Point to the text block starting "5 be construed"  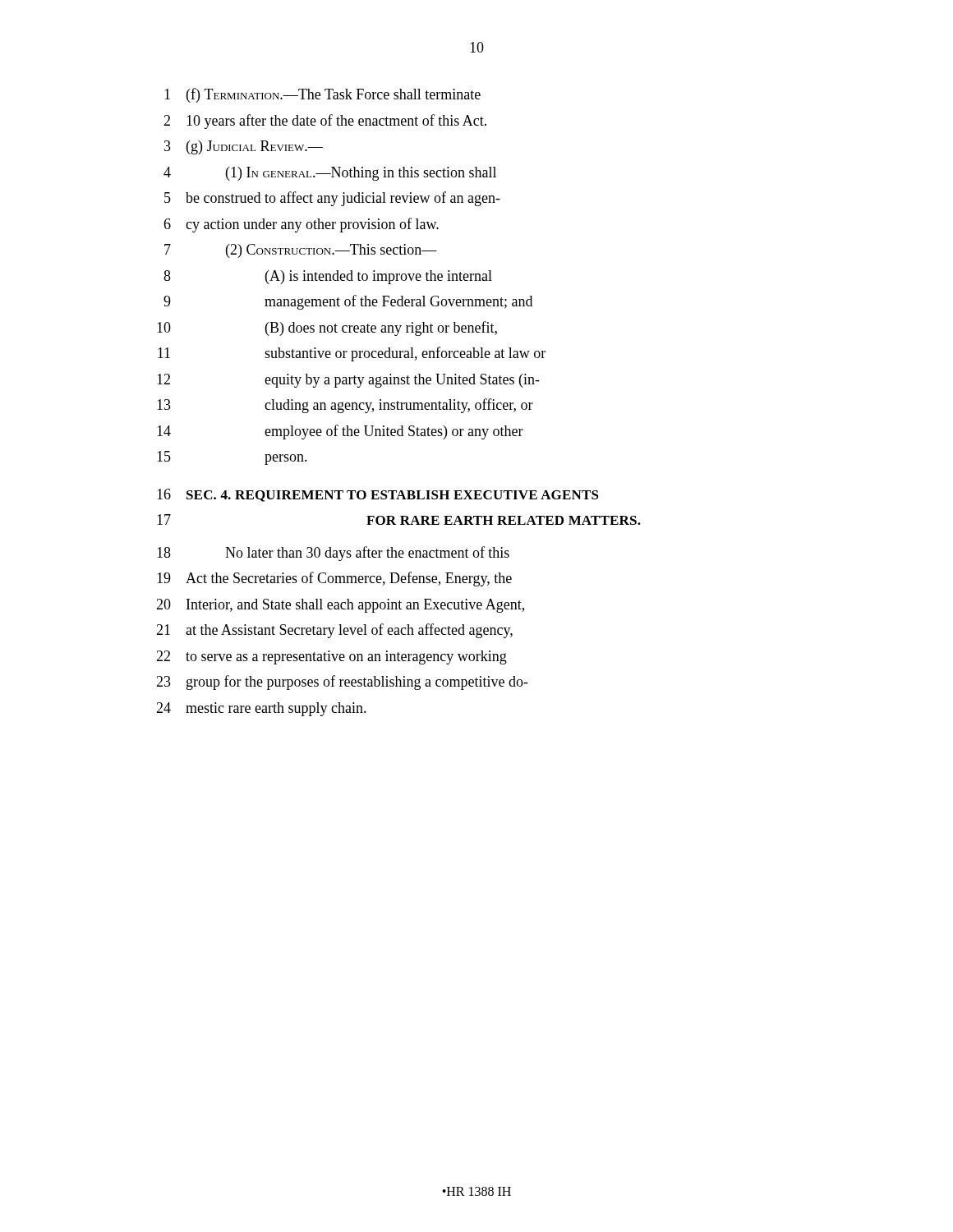(x=476, y=199)
